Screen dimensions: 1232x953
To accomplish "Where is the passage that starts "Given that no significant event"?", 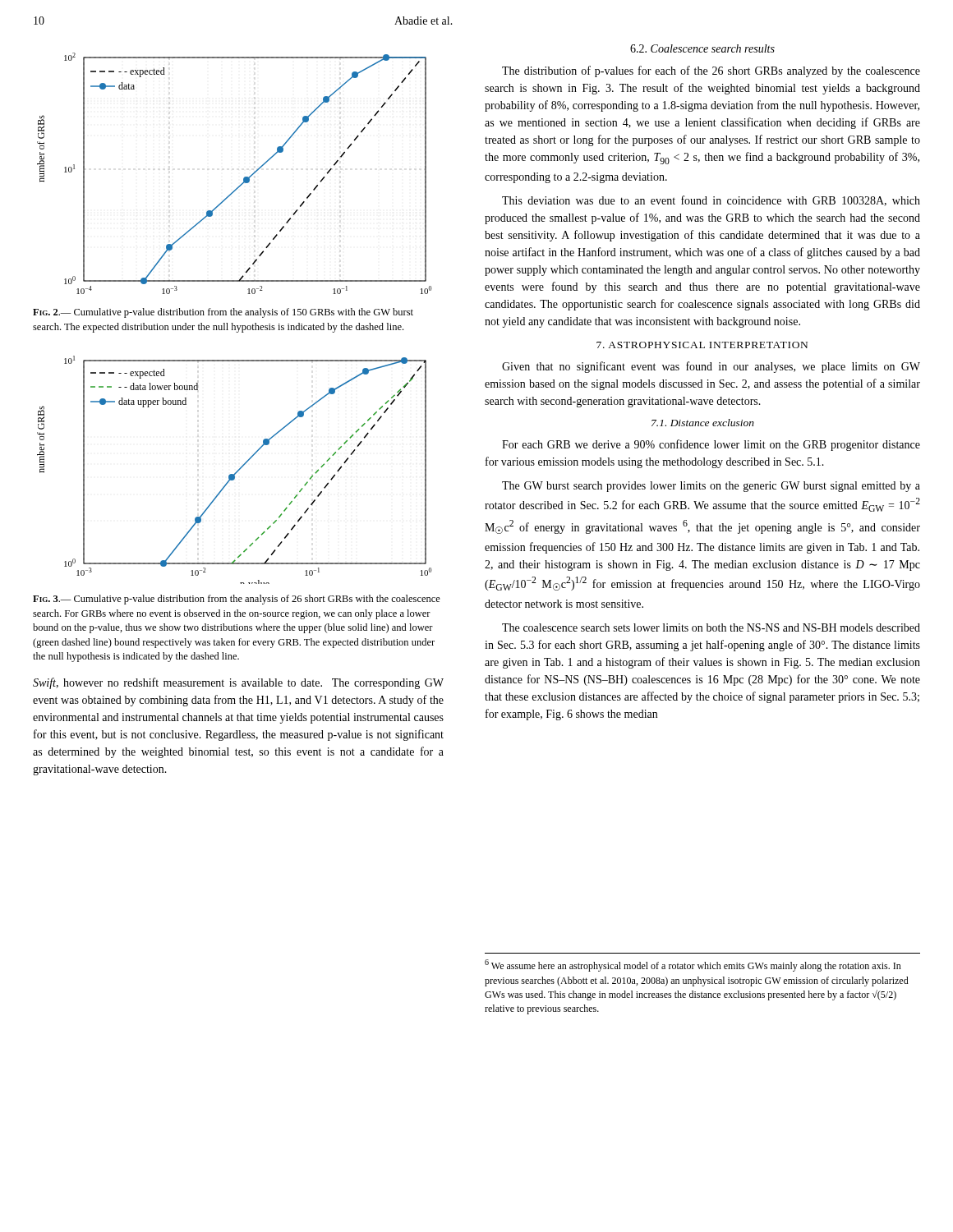I will point(702,384).
